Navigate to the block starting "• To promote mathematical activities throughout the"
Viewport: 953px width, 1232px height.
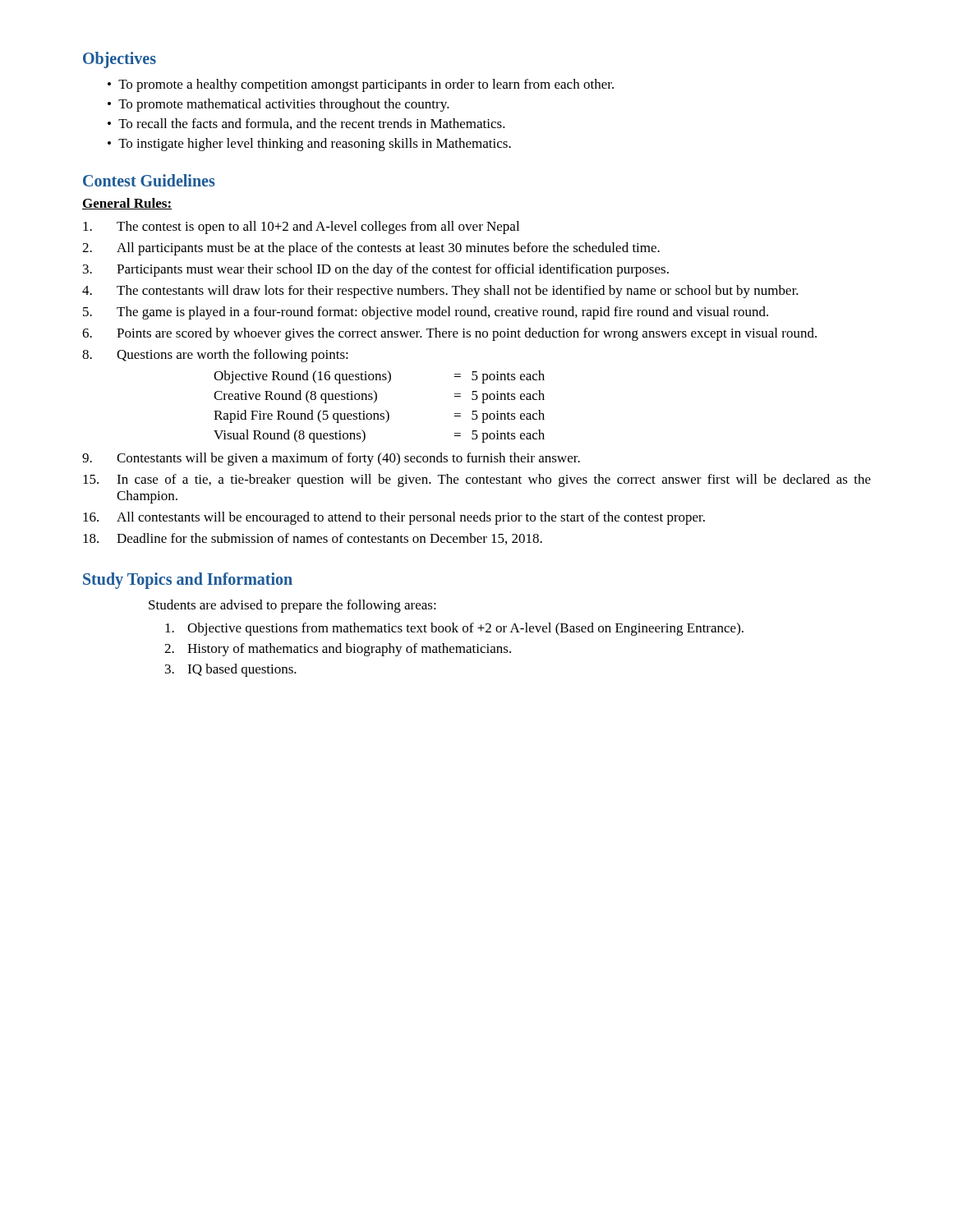(278, 104)
